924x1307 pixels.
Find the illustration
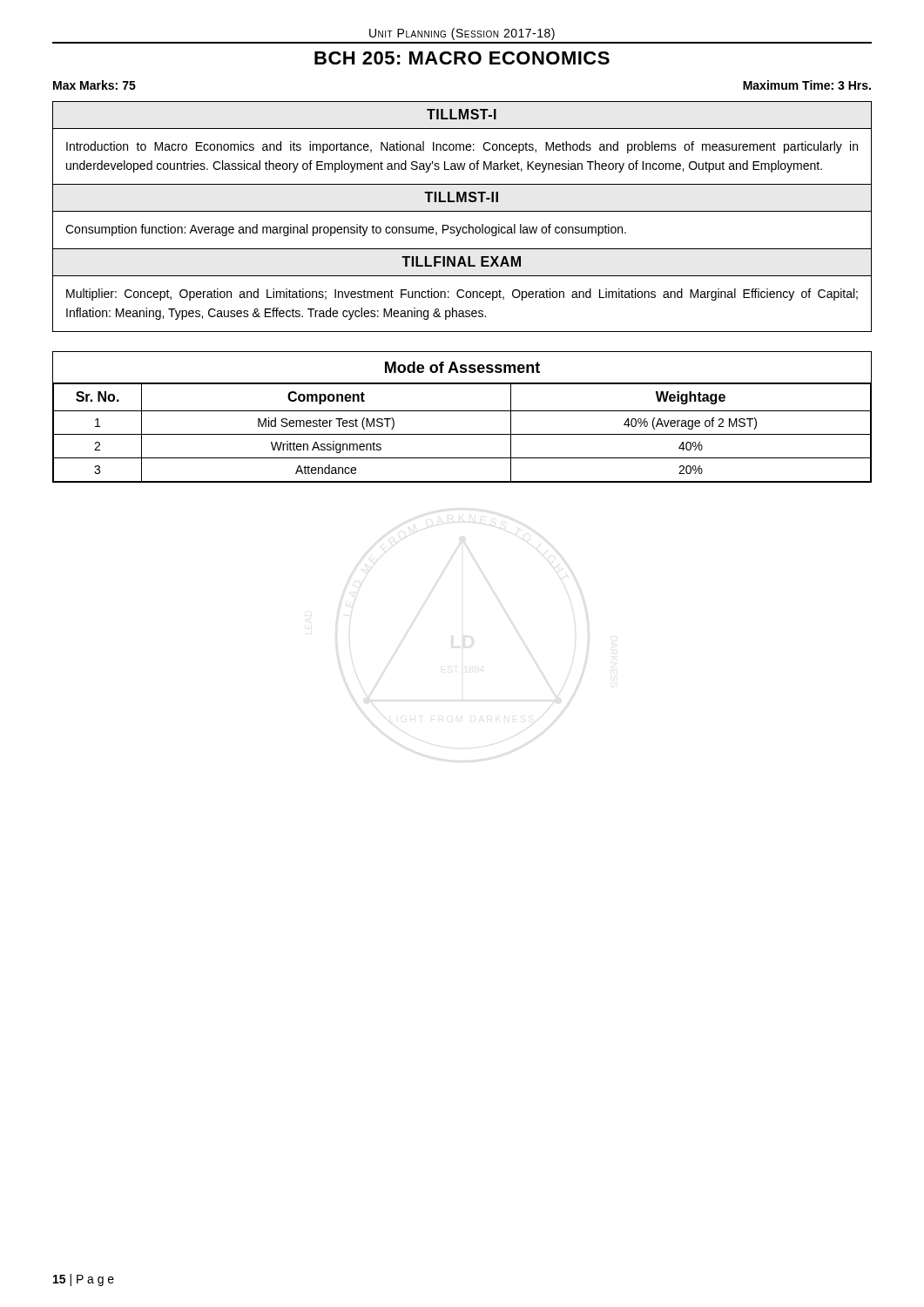[462, 640]
